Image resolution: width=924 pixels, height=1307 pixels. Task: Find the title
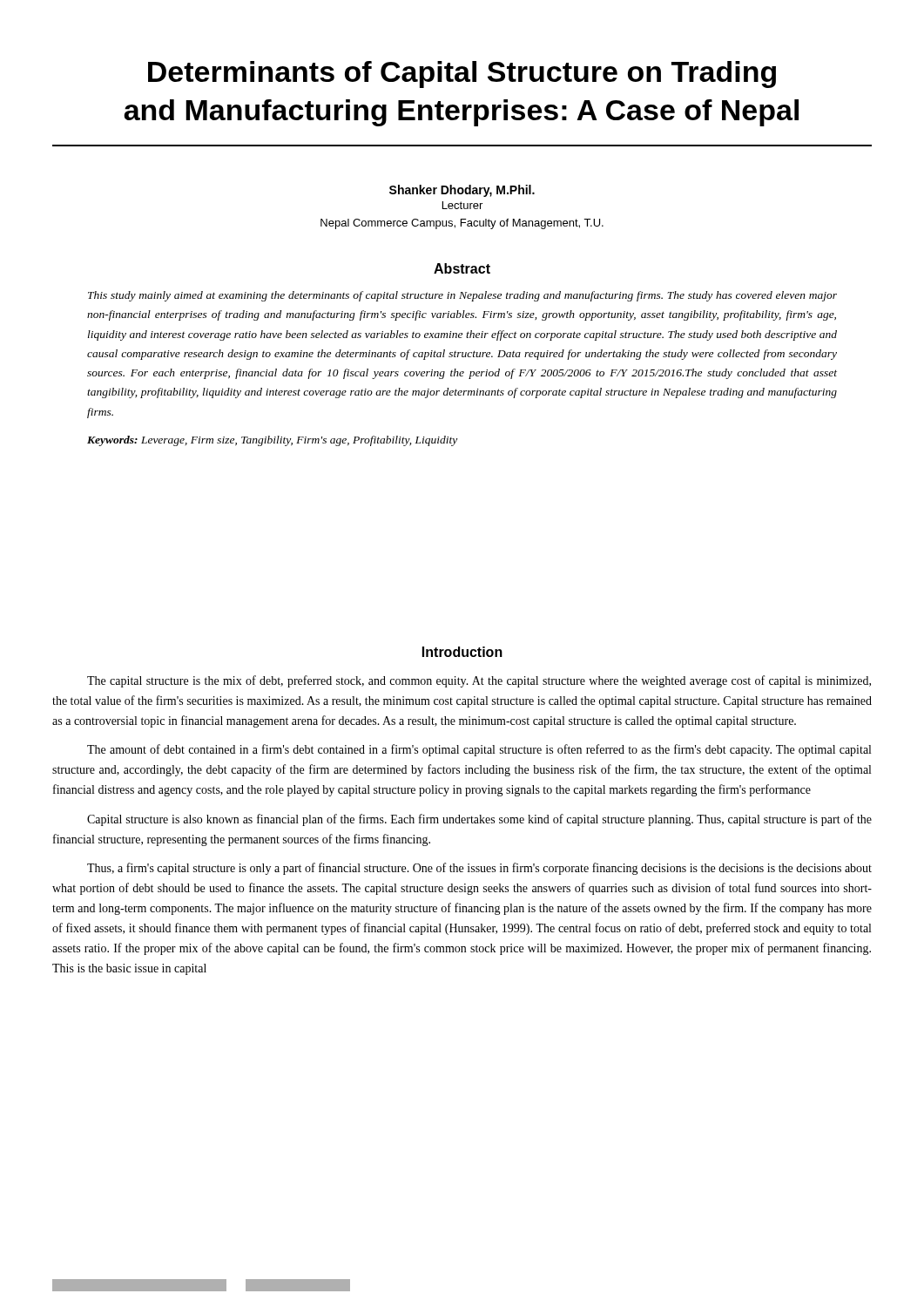(x=462, y=91)
